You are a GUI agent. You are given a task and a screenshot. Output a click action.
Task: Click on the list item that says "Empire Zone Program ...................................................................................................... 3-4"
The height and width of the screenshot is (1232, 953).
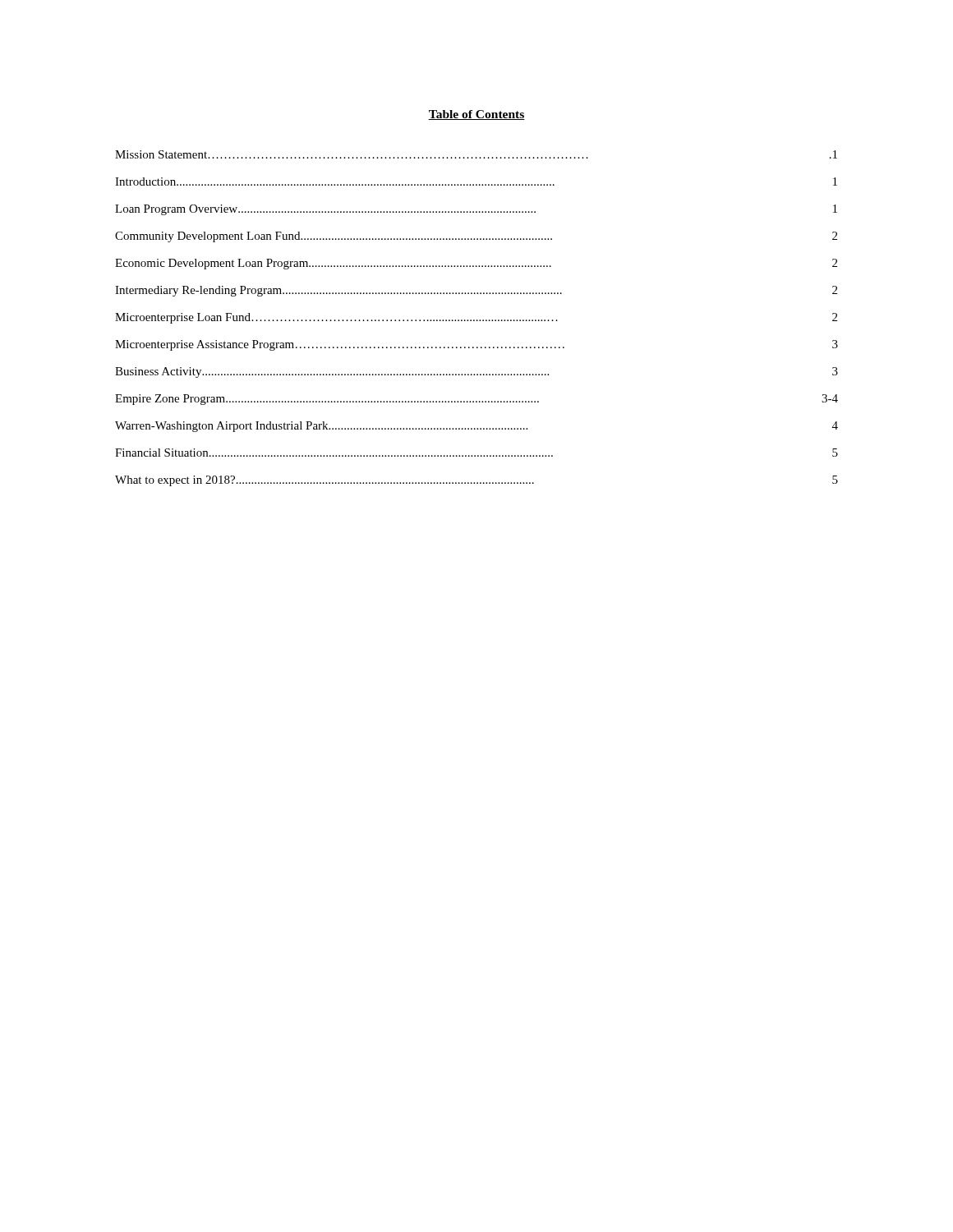(x=476, y=399)
